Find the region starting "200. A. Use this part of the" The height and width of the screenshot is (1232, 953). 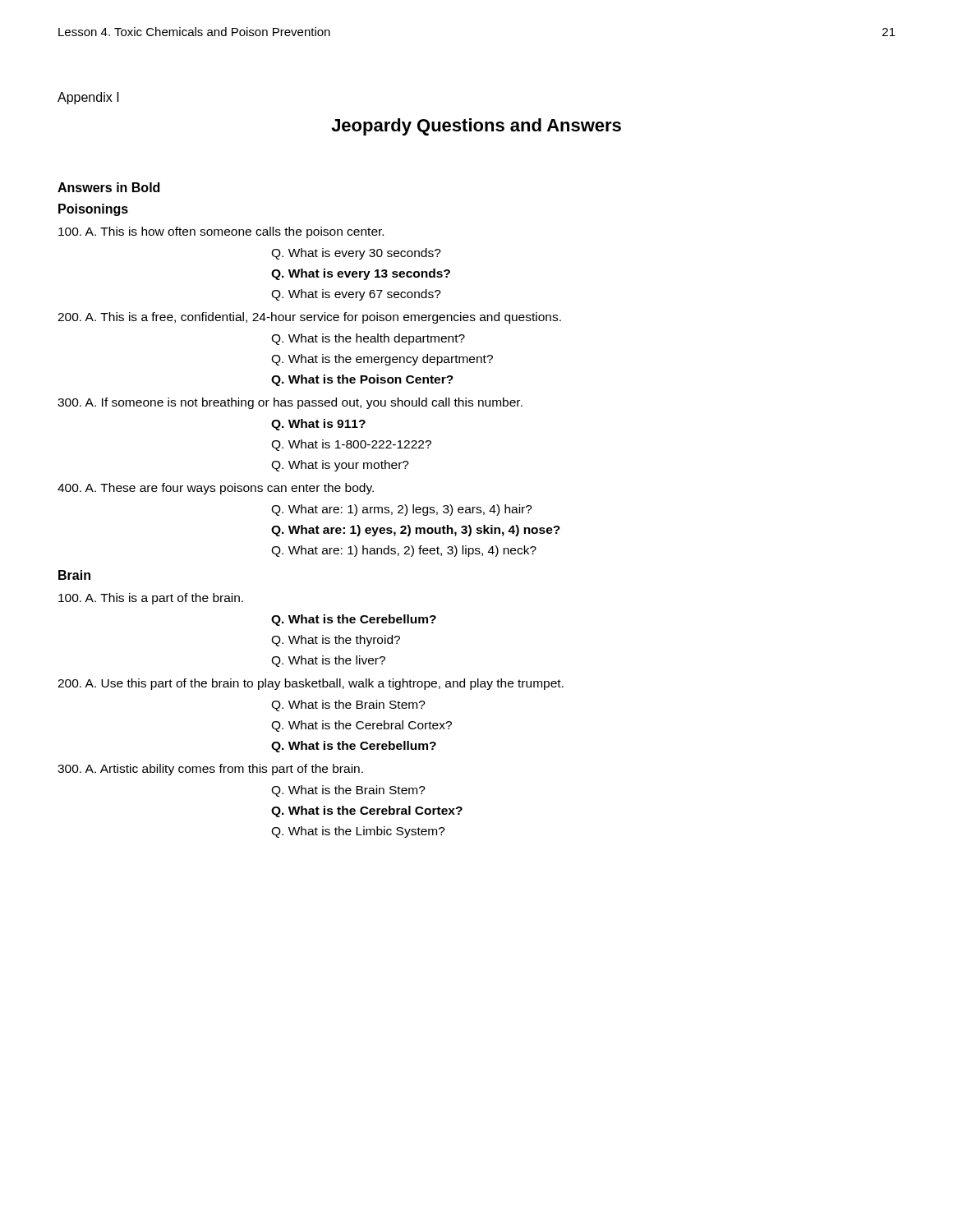click(x=311, y=684)
